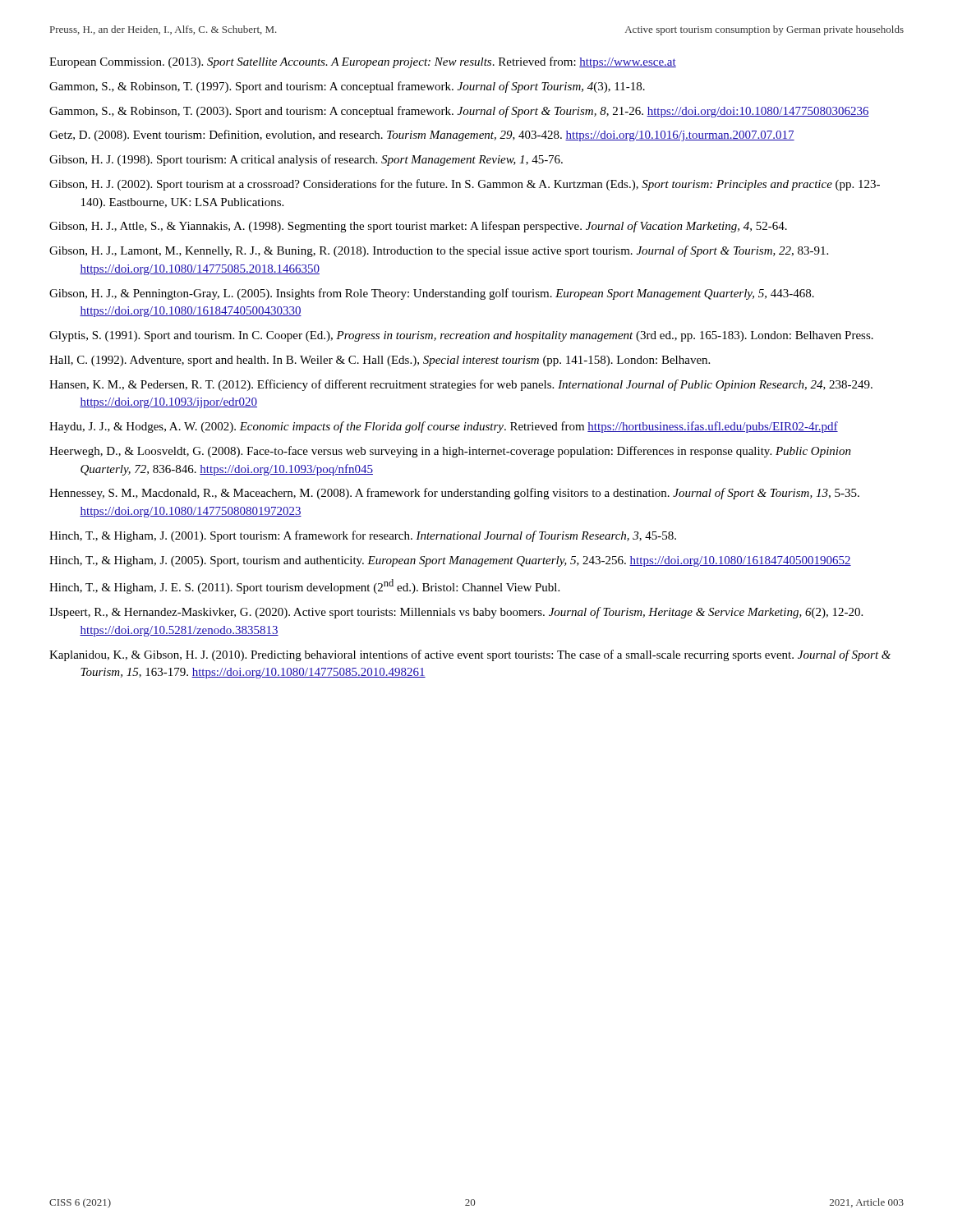This screenshot has height=1232, width=953.
Task: Locate the block of text that opens with "Kaplanidou, K., & Gibson, H."
Action: tap(470, 663)
